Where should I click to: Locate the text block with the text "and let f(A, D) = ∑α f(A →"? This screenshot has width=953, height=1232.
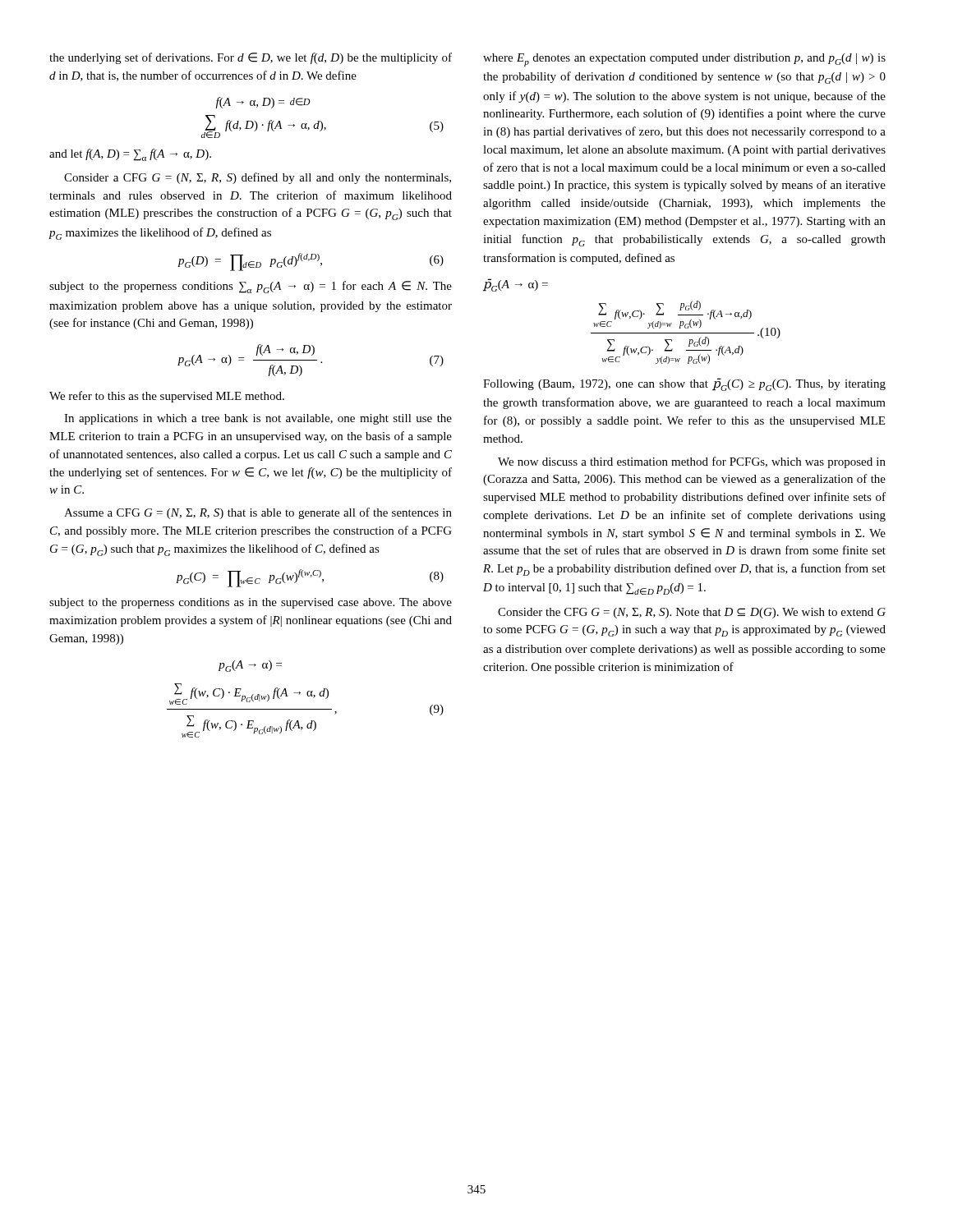click(x=251, y=194)
